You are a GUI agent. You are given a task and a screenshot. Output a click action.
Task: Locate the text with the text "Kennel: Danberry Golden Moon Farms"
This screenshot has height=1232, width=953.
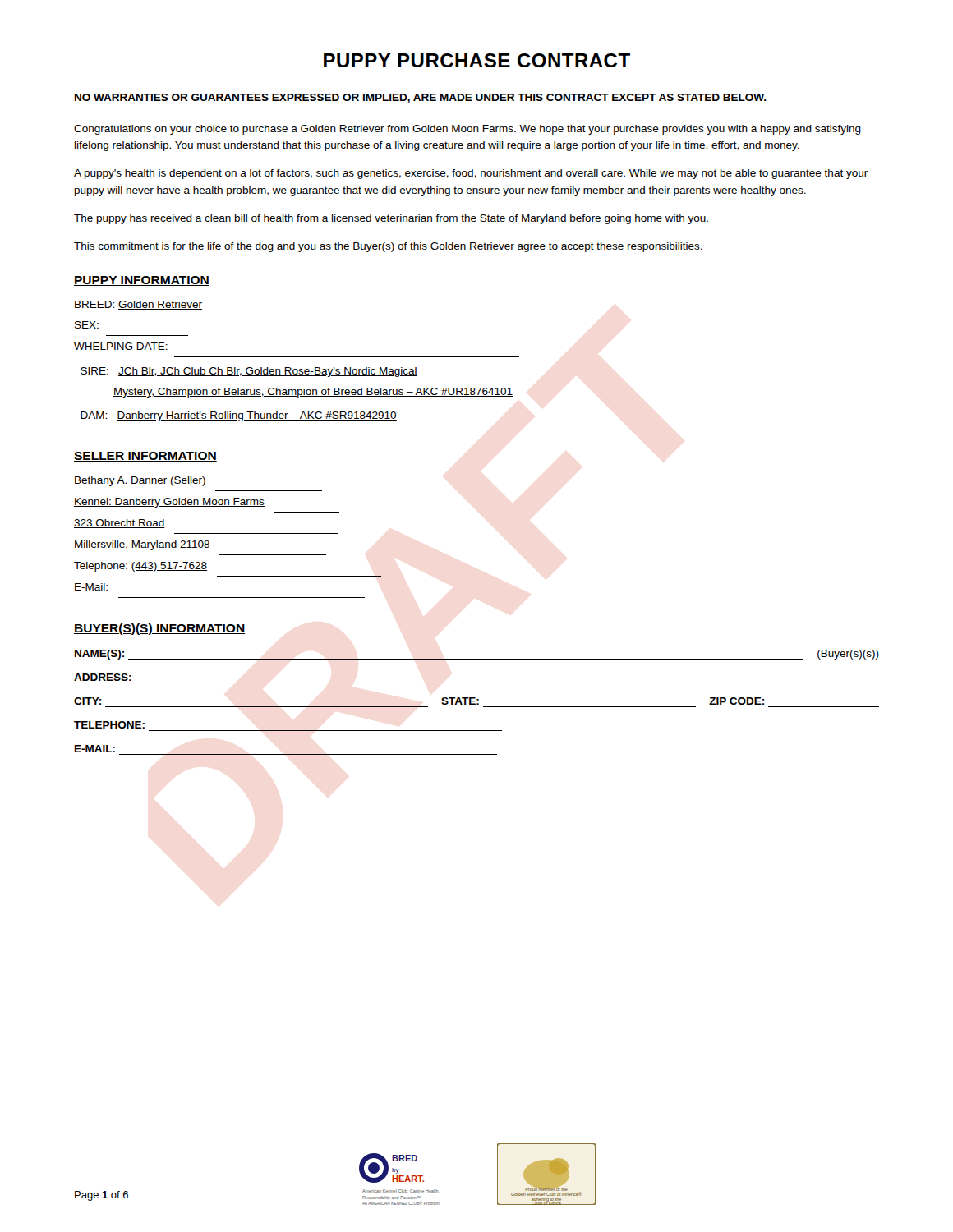[x=207, y=503]
